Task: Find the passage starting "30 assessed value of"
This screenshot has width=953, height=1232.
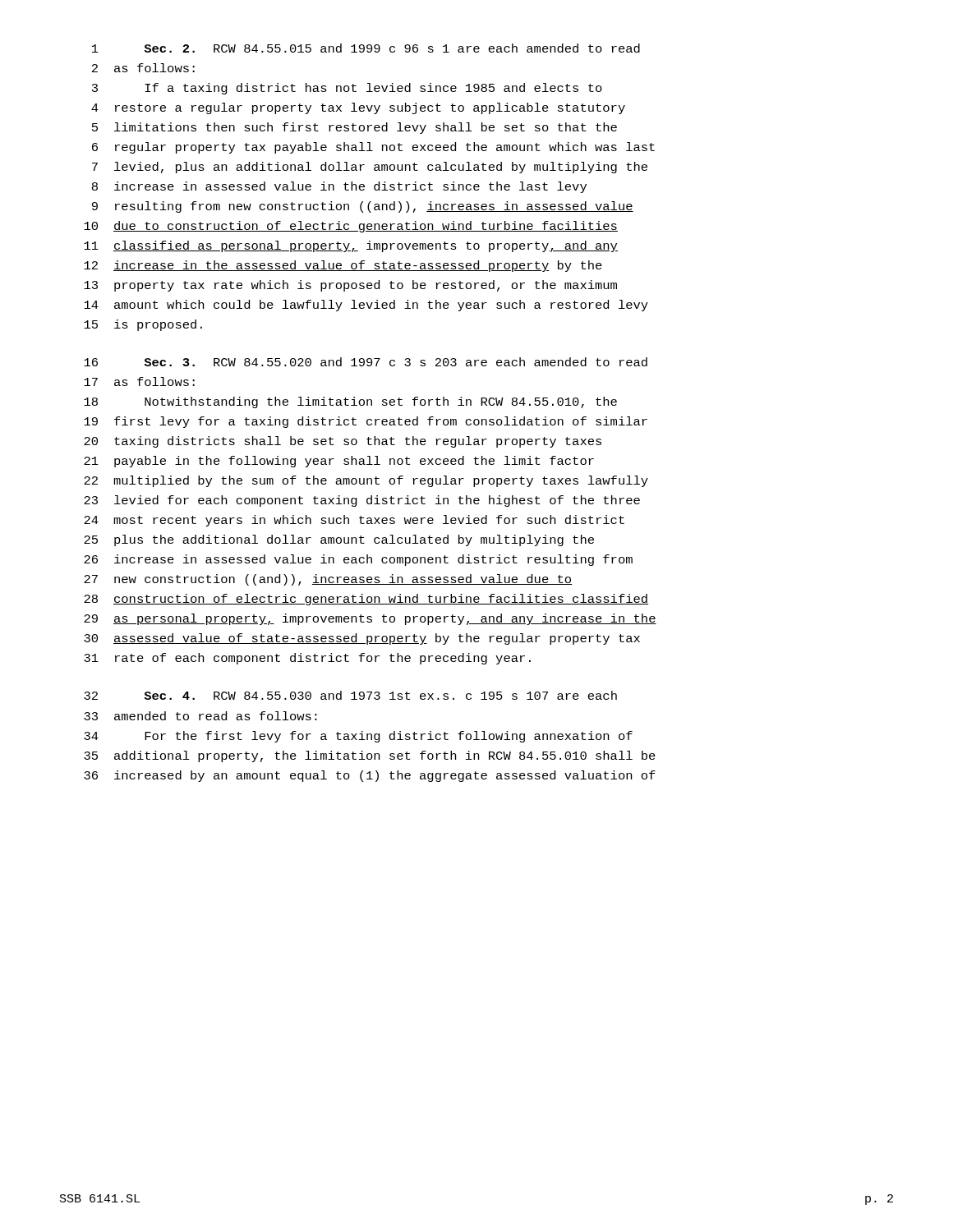Action: click(476, 639)
